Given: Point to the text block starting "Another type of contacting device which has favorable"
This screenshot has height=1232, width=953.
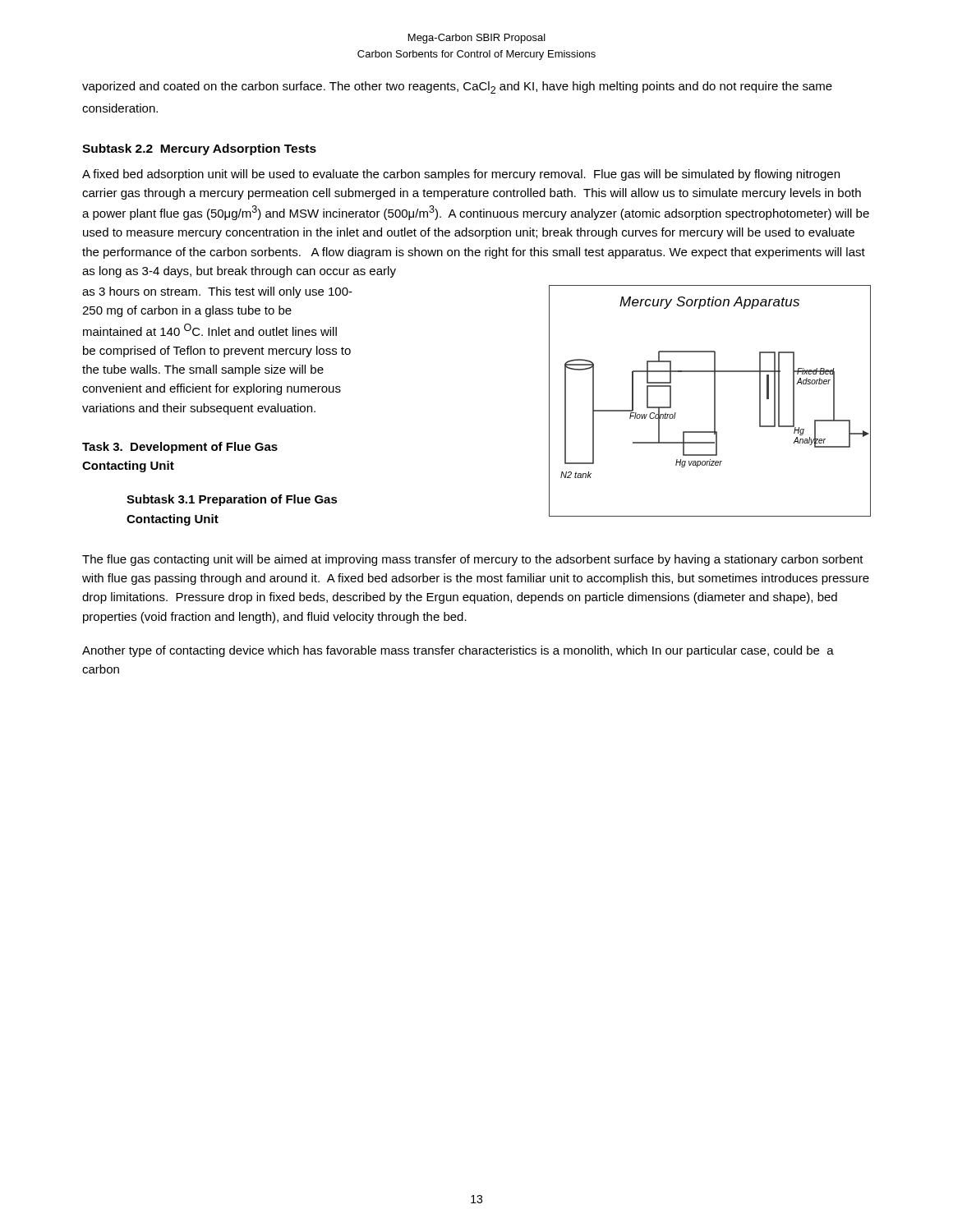Looking at the screenshot, I should [458, 660].
